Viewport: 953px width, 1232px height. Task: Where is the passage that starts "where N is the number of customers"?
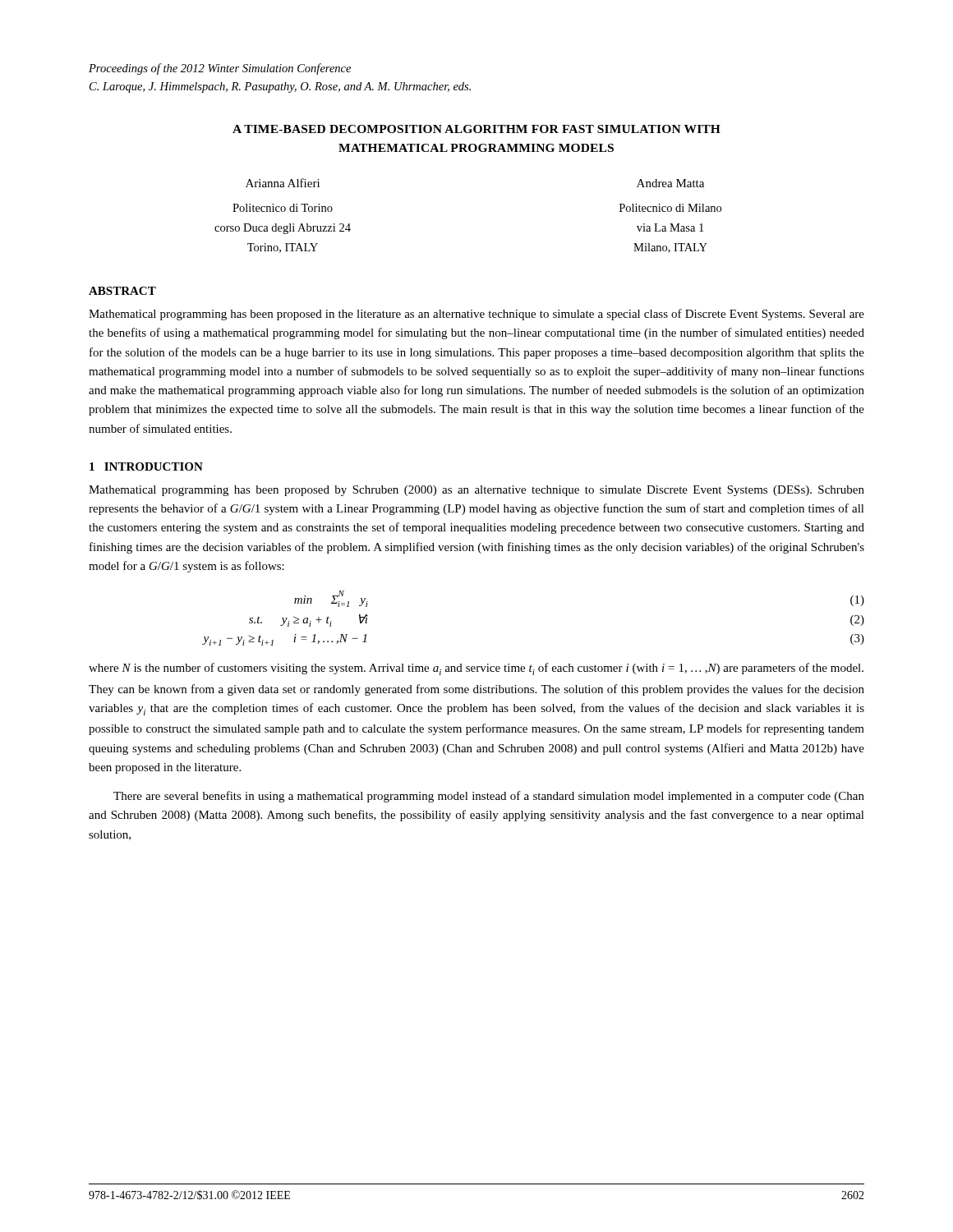pos(476,717)
